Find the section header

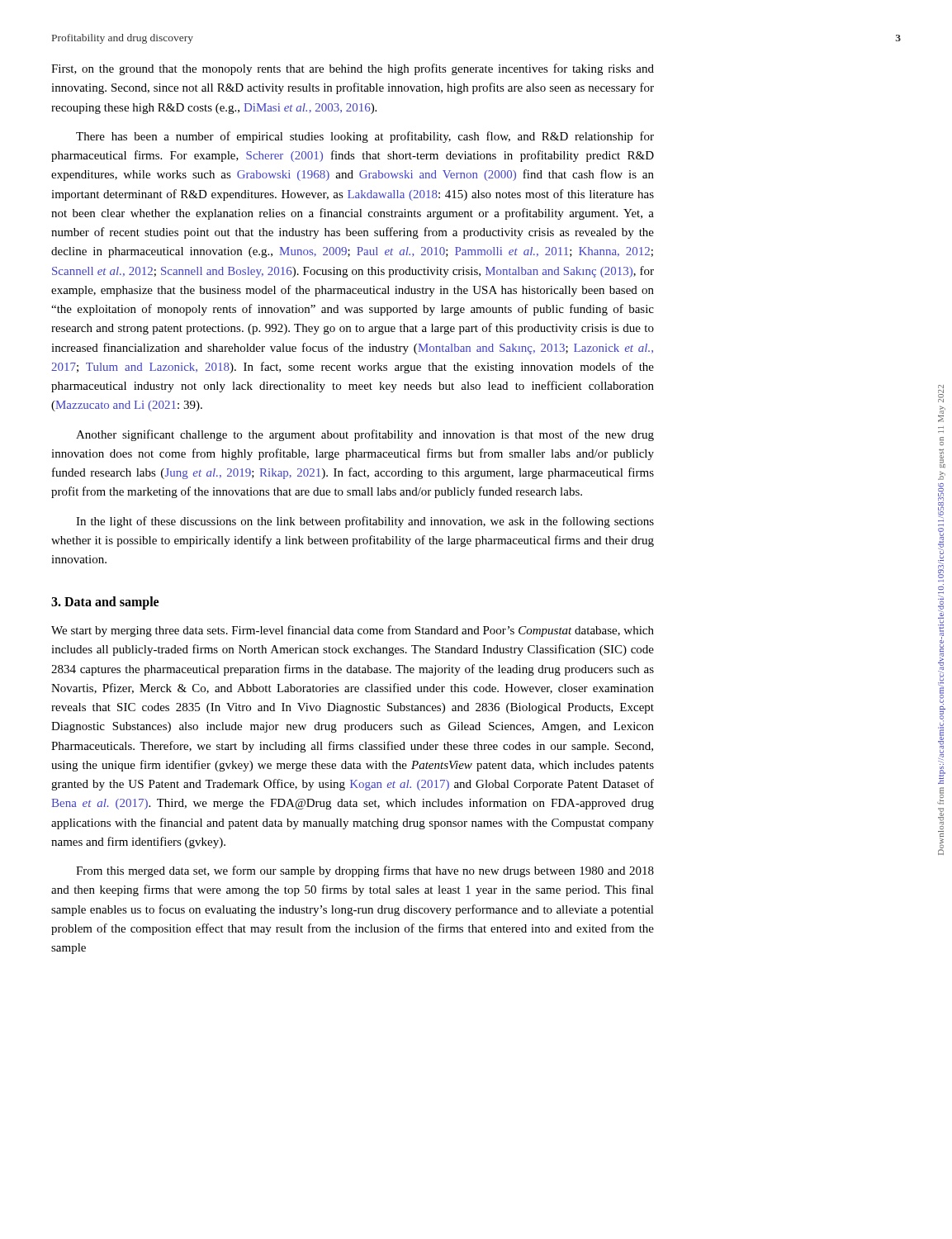pos(353,603)
